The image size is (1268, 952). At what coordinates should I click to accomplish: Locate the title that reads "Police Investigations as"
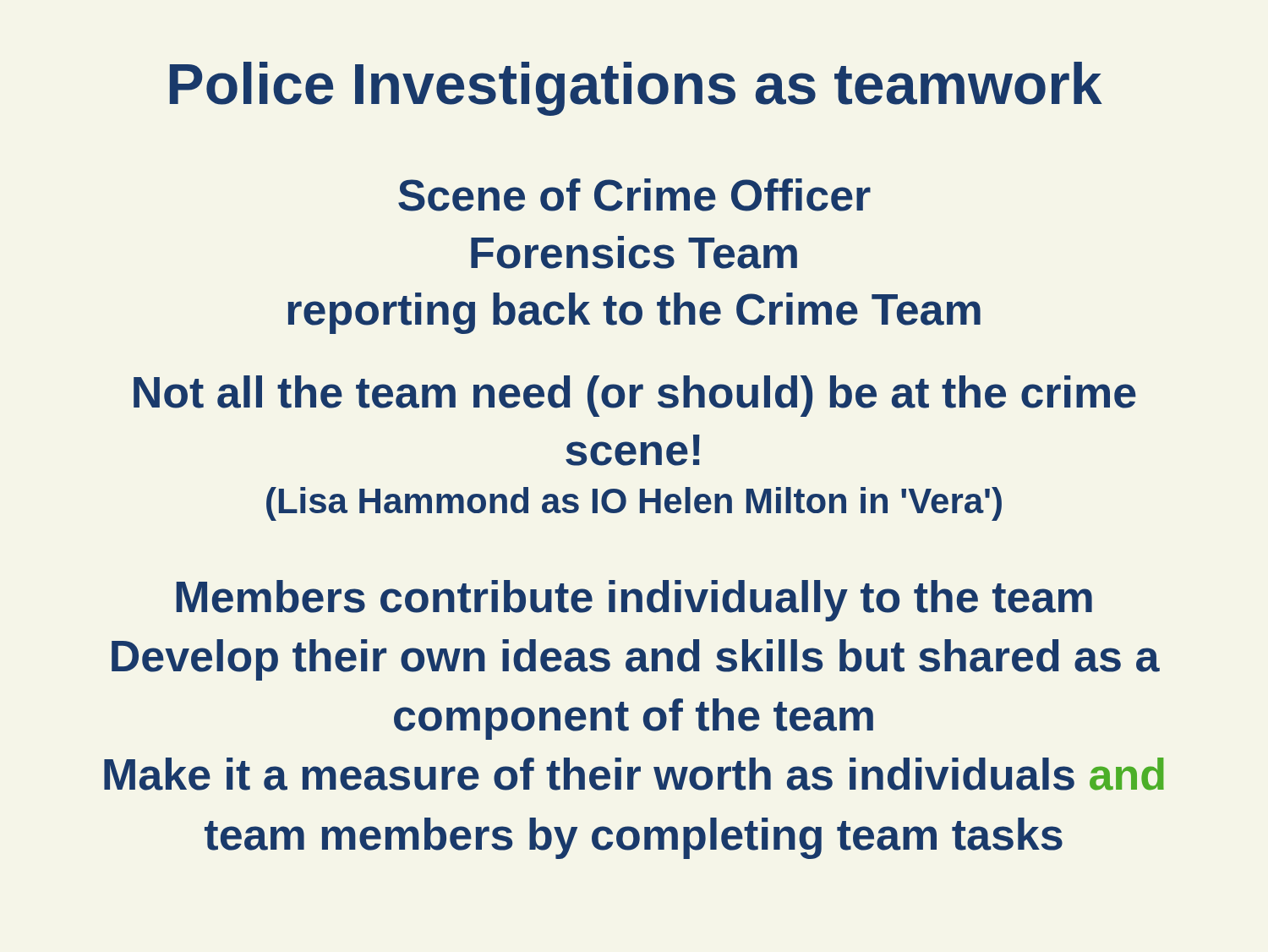tap(634, 84)
